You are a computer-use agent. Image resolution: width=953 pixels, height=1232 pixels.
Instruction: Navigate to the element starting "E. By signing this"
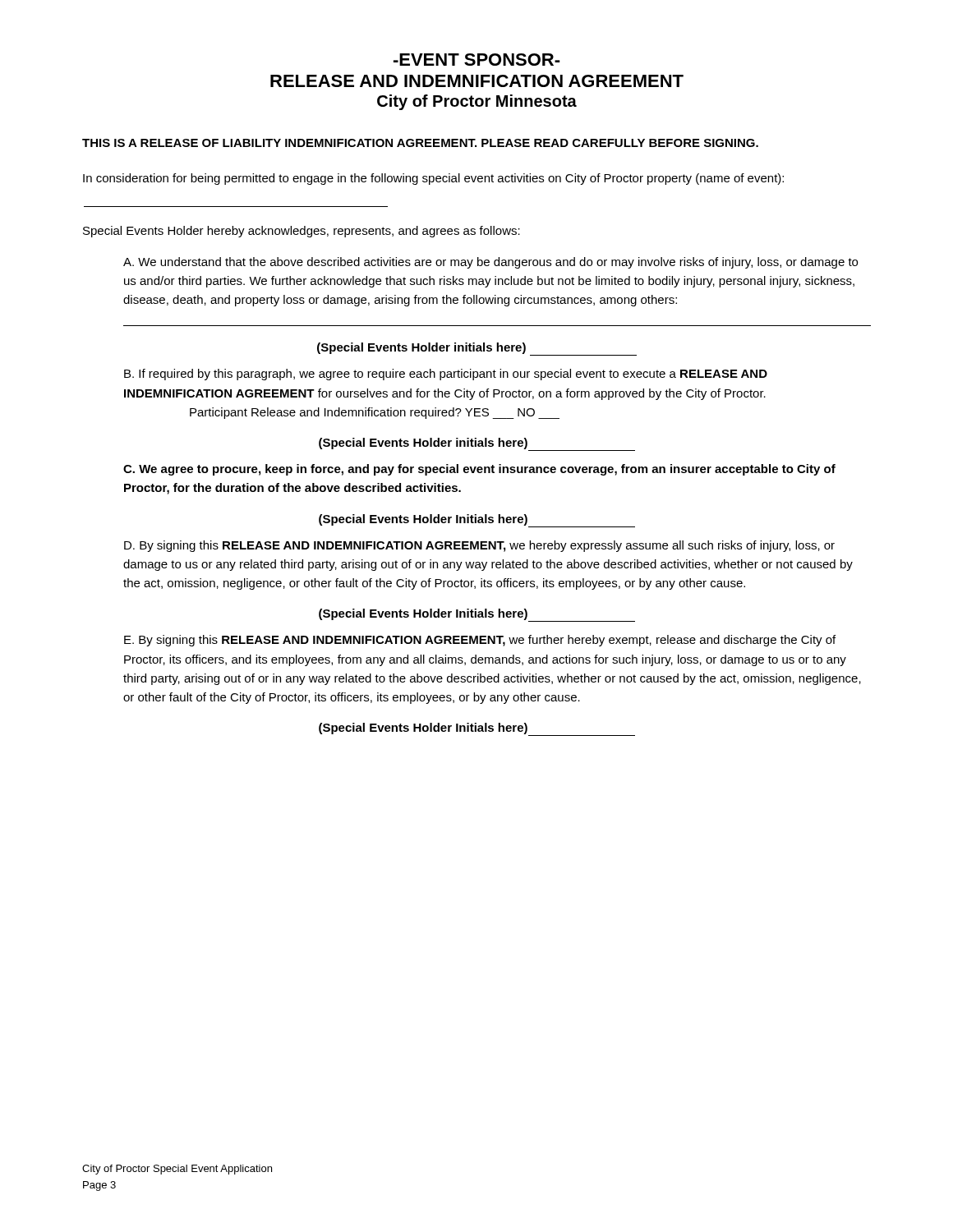[x=497, y=668]
